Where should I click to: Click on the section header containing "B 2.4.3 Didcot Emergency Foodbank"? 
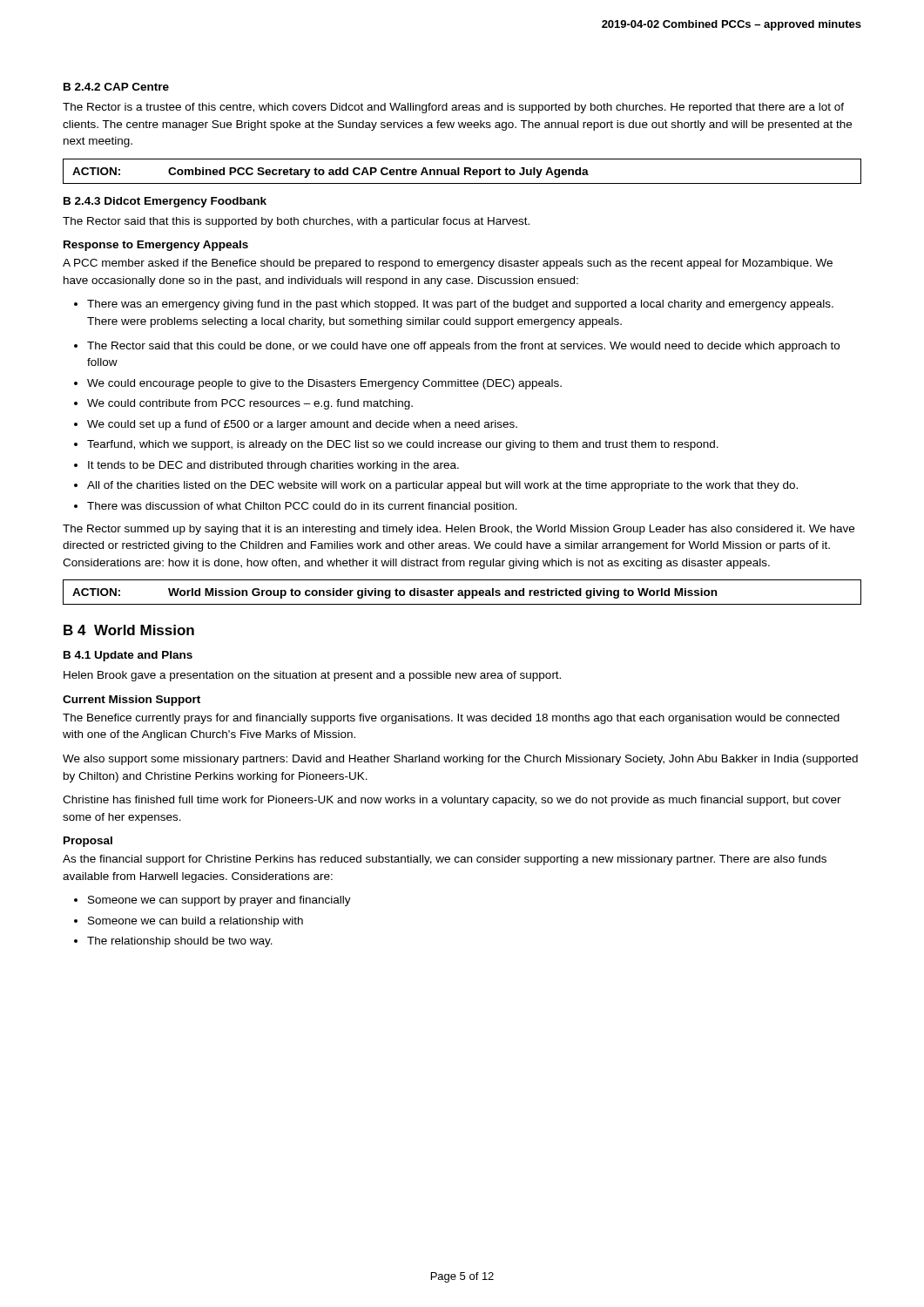165,201
